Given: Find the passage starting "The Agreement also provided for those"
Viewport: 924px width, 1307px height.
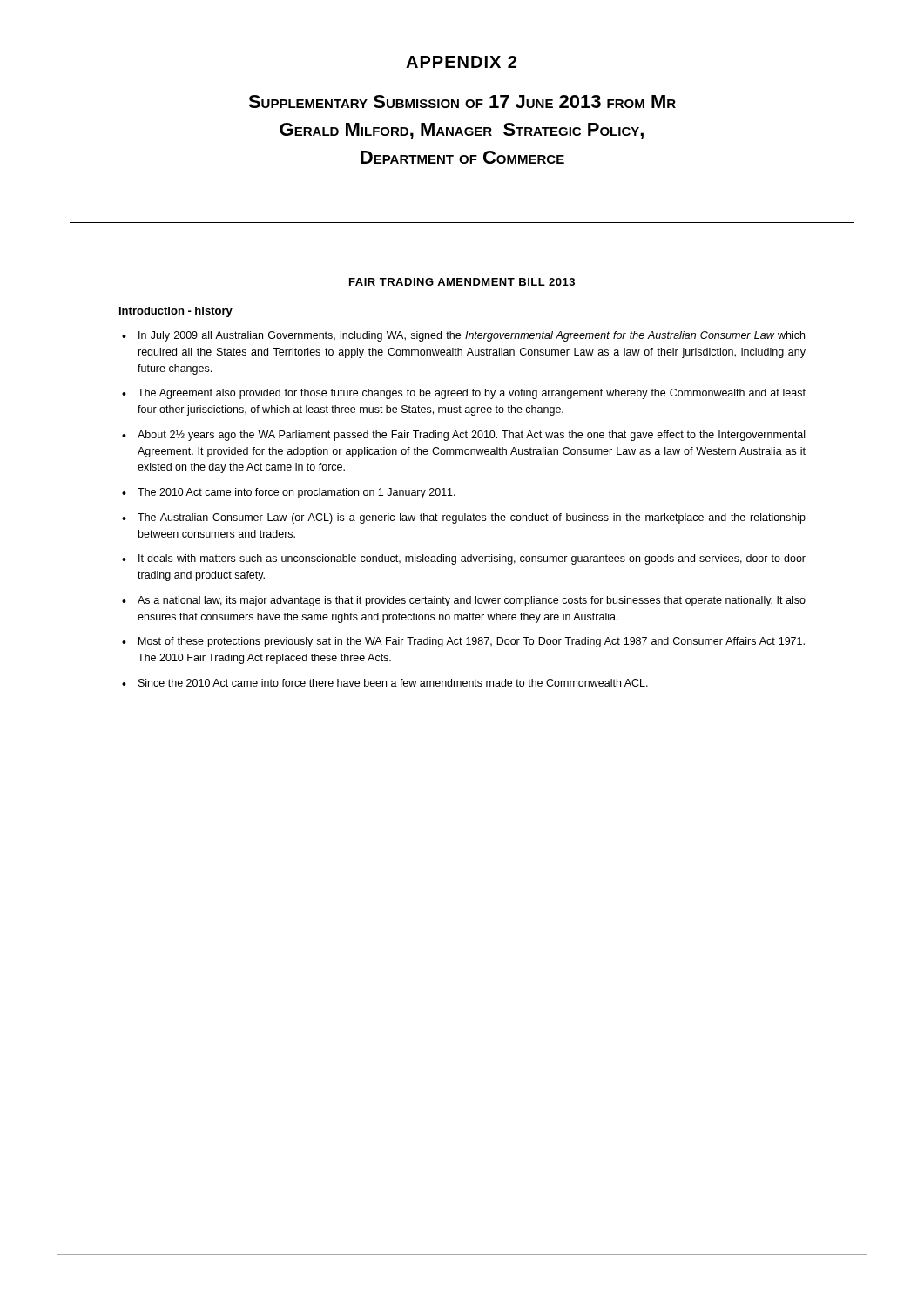Looking at the screenshot, I should pos(472,401).
